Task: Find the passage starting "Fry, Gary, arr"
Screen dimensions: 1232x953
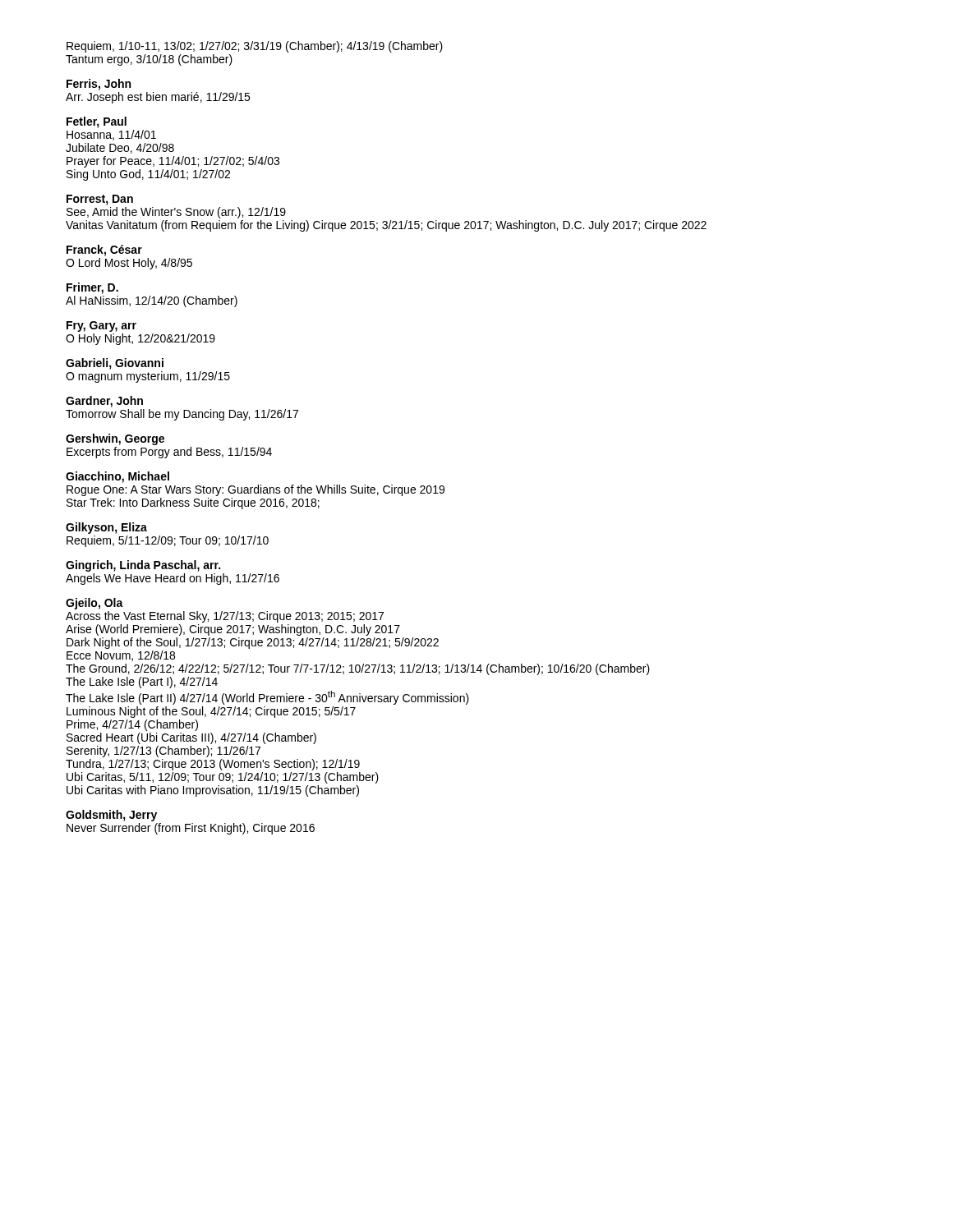Action: 101,326
